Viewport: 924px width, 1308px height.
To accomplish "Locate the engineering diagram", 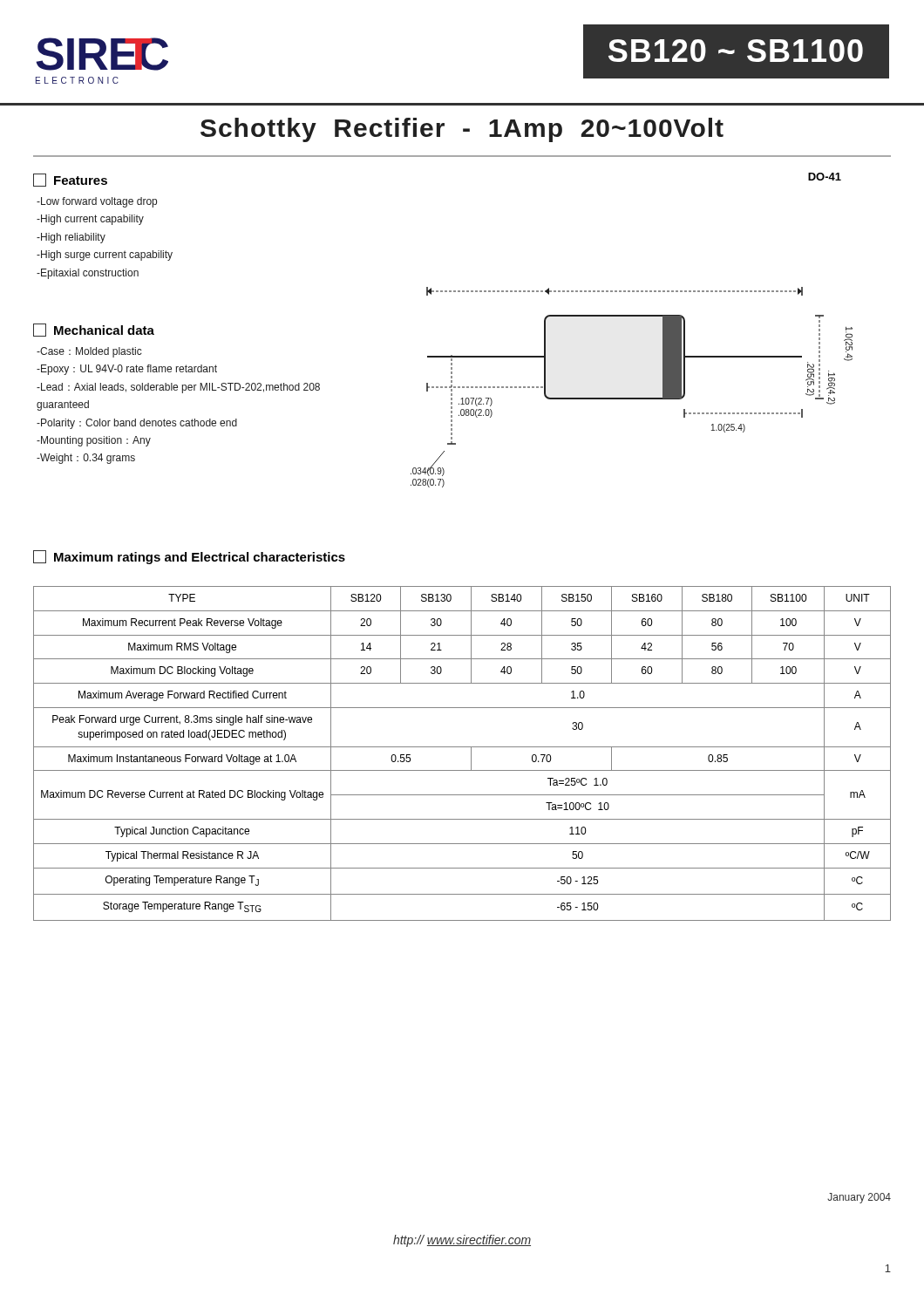I will (x=632, y=348).
